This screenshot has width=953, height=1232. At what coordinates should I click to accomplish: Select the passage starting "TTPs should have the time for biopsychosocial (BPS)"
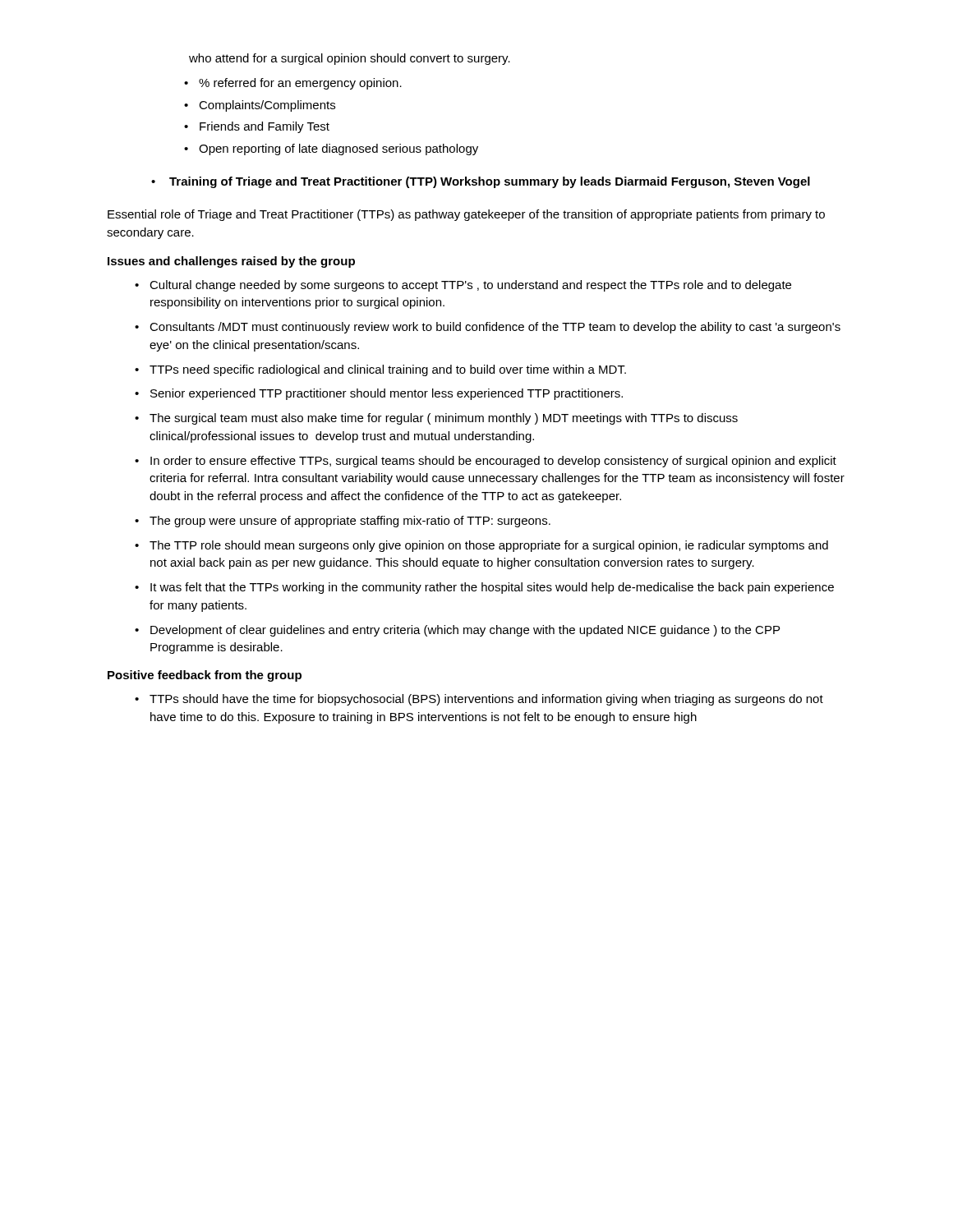tap(486, 707)
